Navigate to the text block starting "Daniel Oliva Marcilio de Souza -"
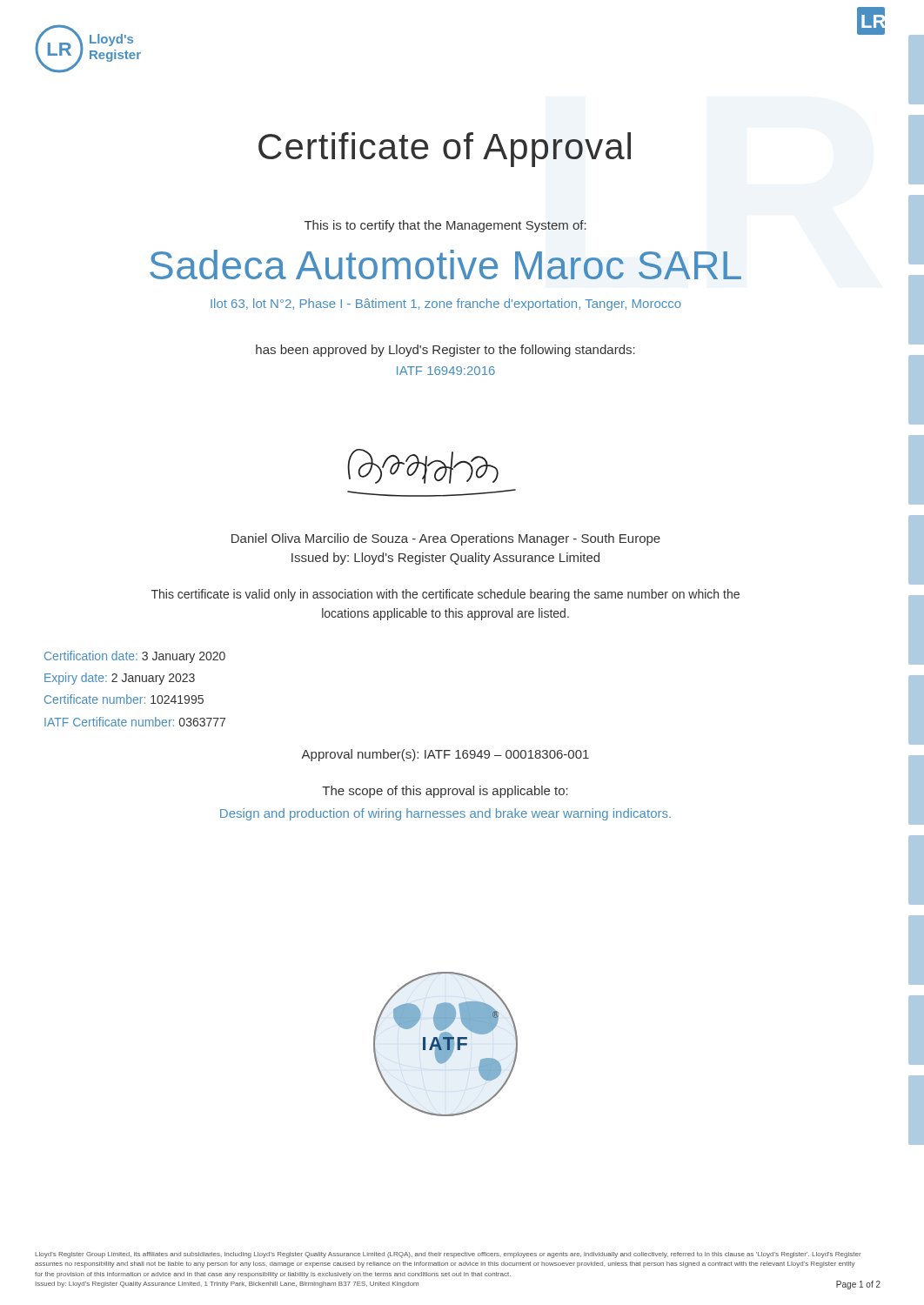 [x=445, y=538]
